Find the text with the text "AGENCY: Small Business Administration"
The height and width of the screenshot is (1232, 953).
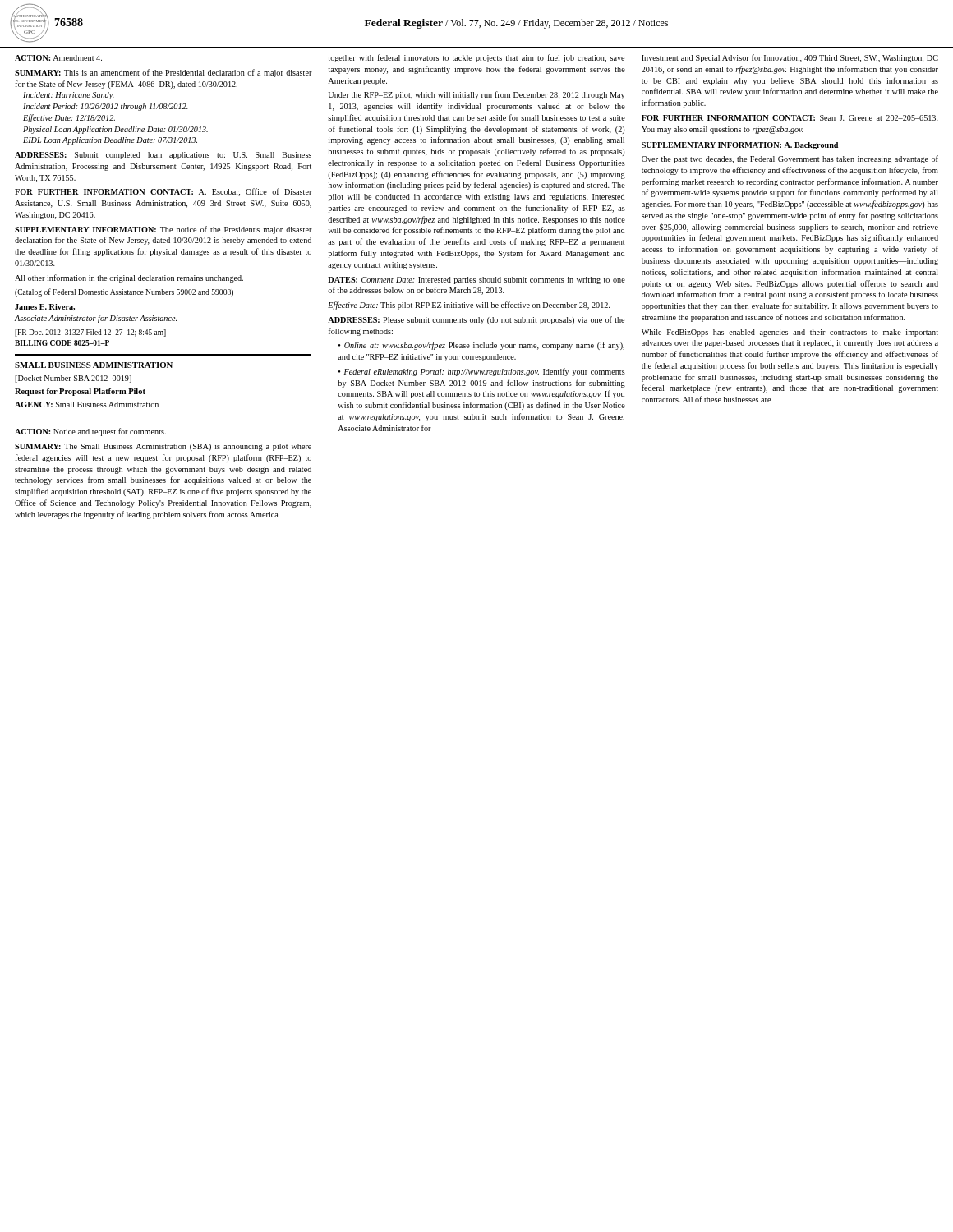tap(87, 404)
